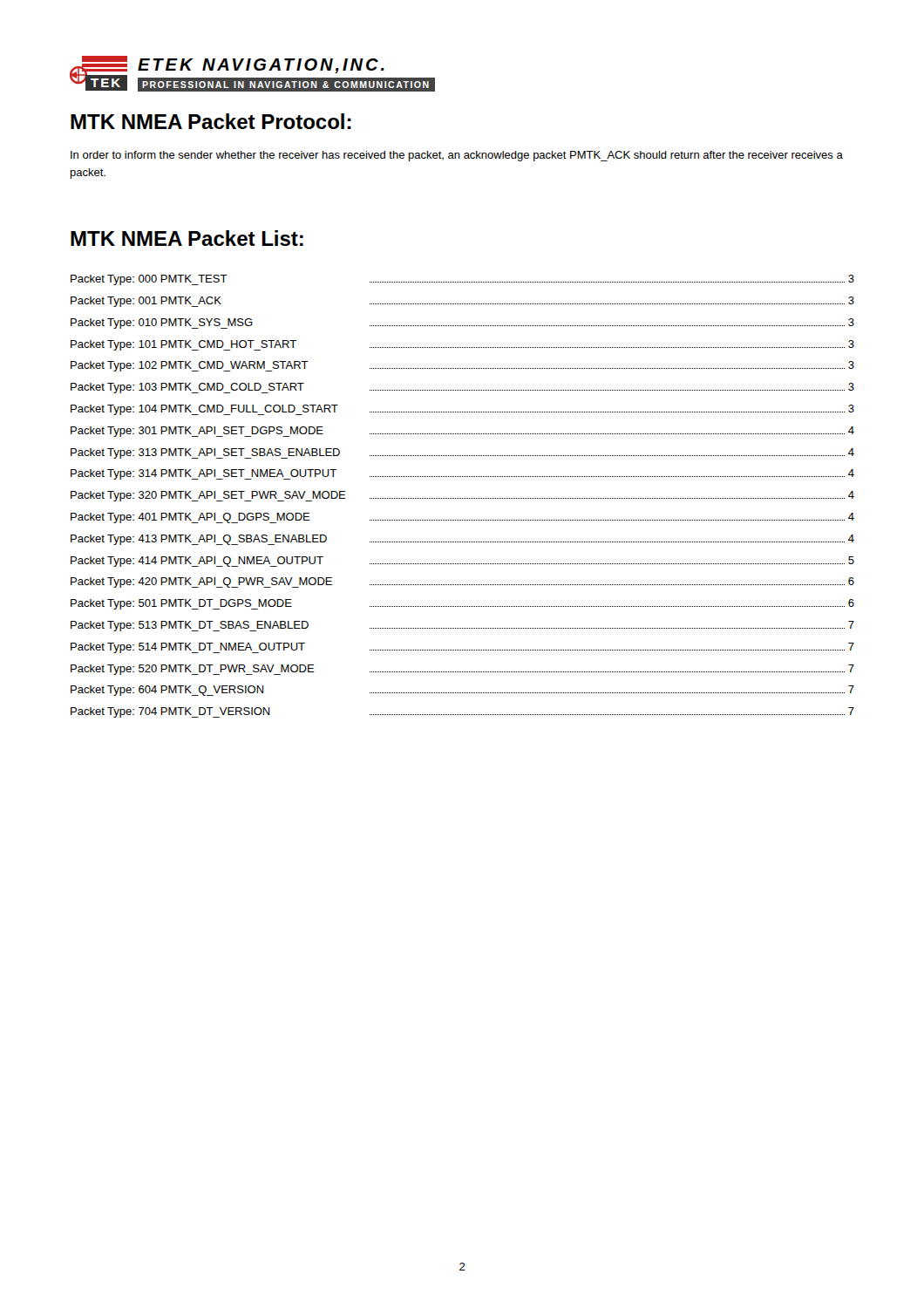Find "Packet Type: 401 PMTK_API_Q_DGPS_MODE 4" on this page
Screen dimensions: 1308x924
pyautogui.click(x=462, y=518)
